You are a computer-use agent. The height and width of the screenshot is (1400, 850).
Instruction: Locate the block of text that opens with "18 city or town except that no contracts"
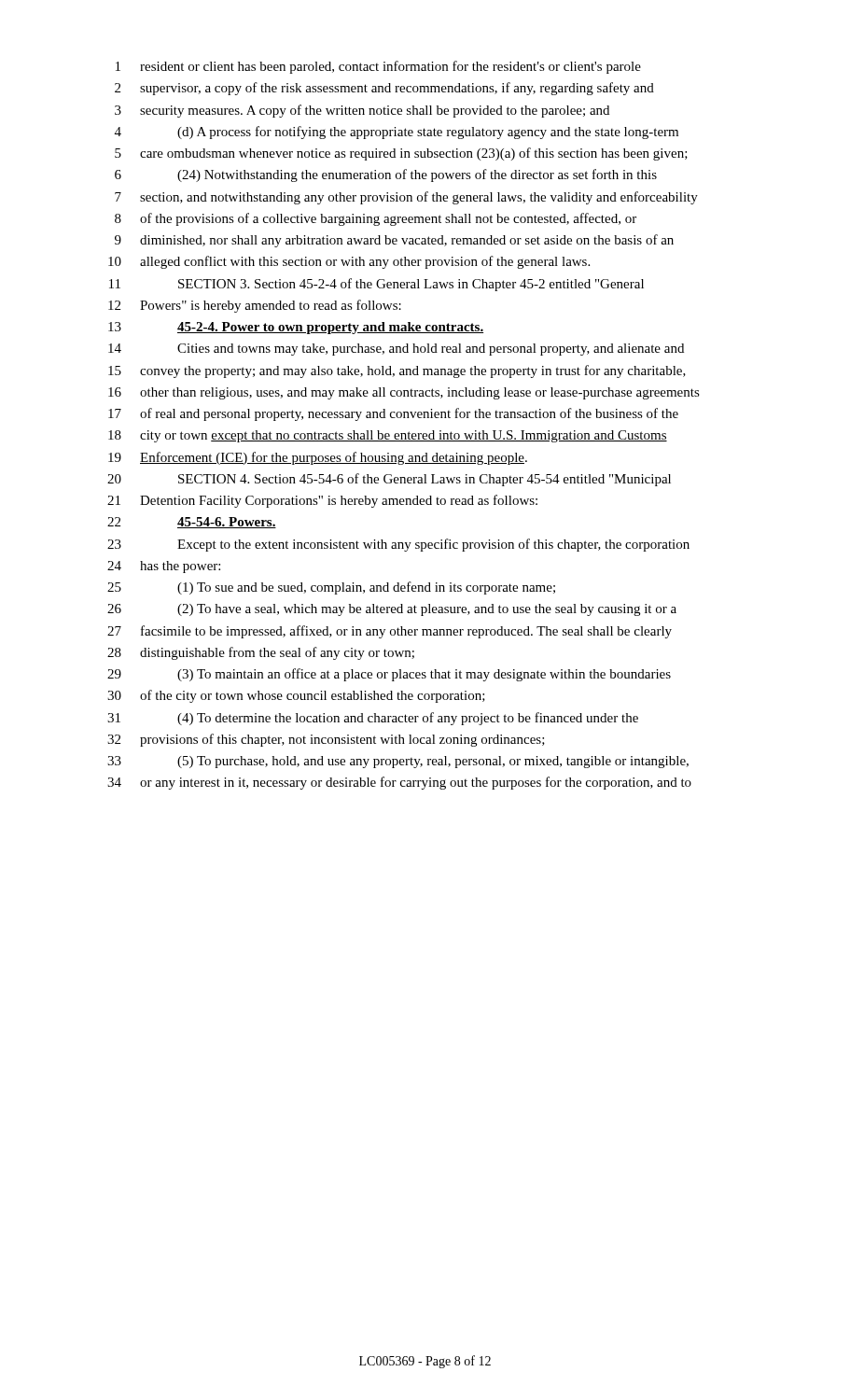point(425,436)
